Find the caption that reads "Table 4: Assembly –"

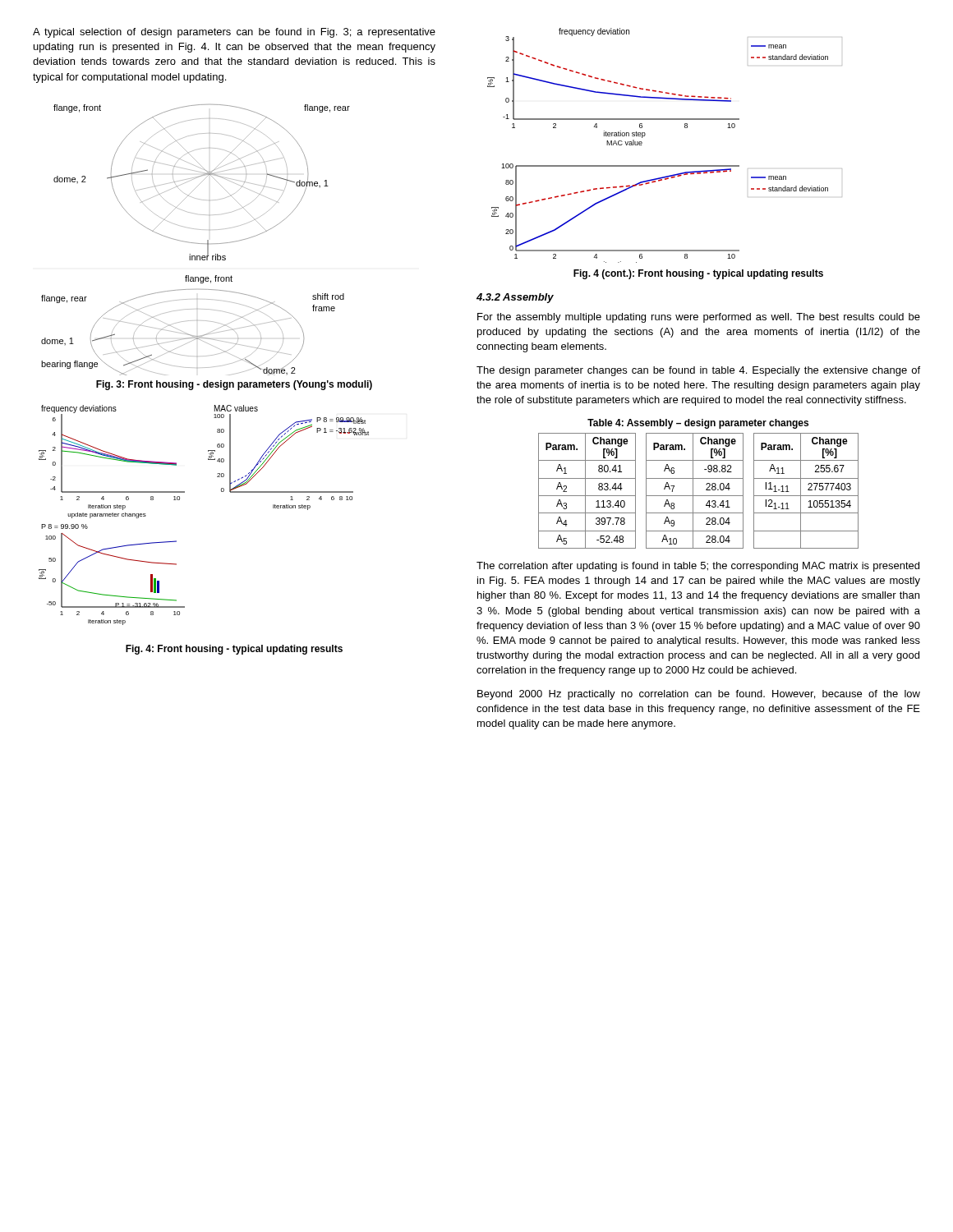click(x=698, y=423)
